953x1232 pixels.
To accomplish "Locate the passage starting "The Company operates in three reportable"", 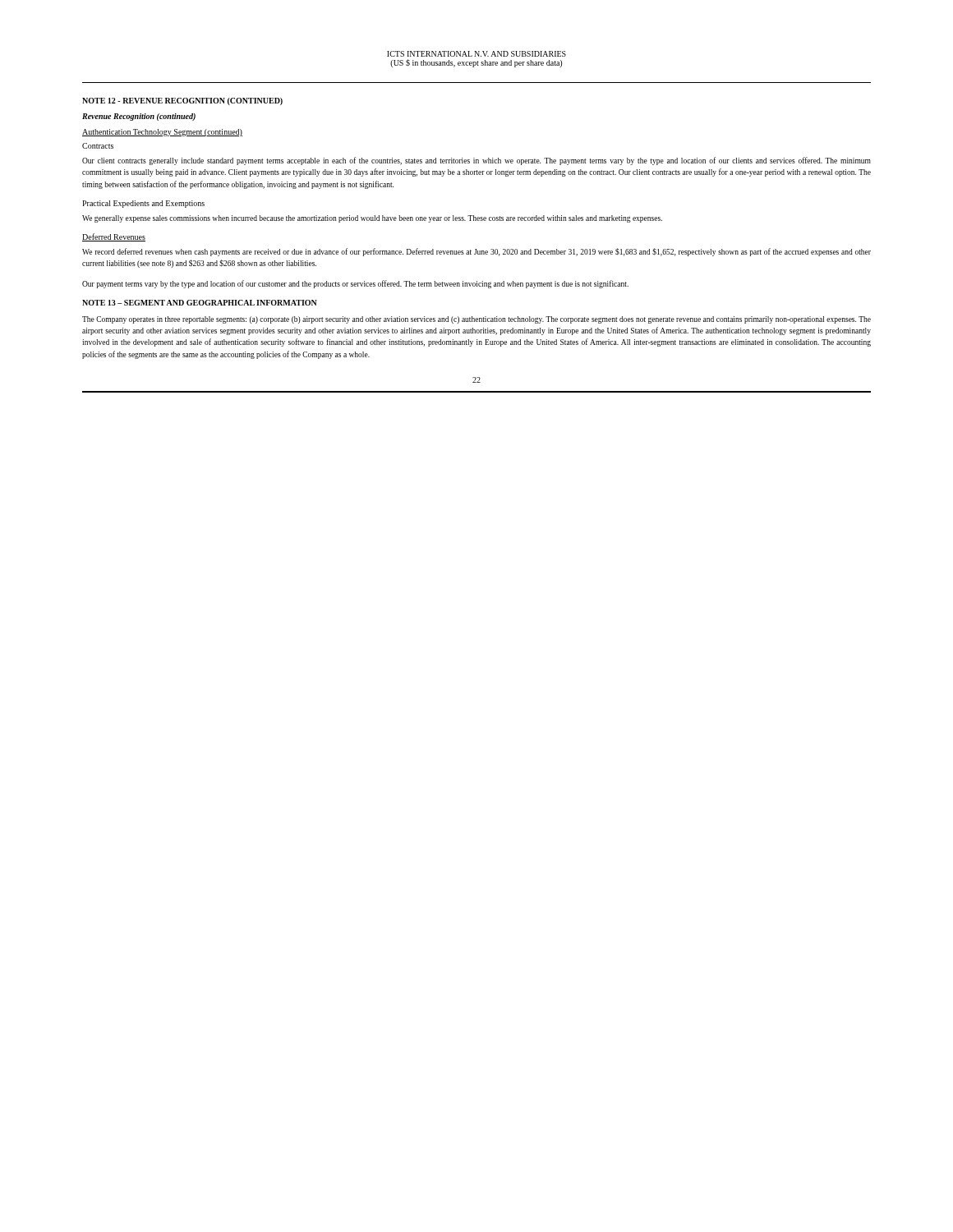I will 476,337.
